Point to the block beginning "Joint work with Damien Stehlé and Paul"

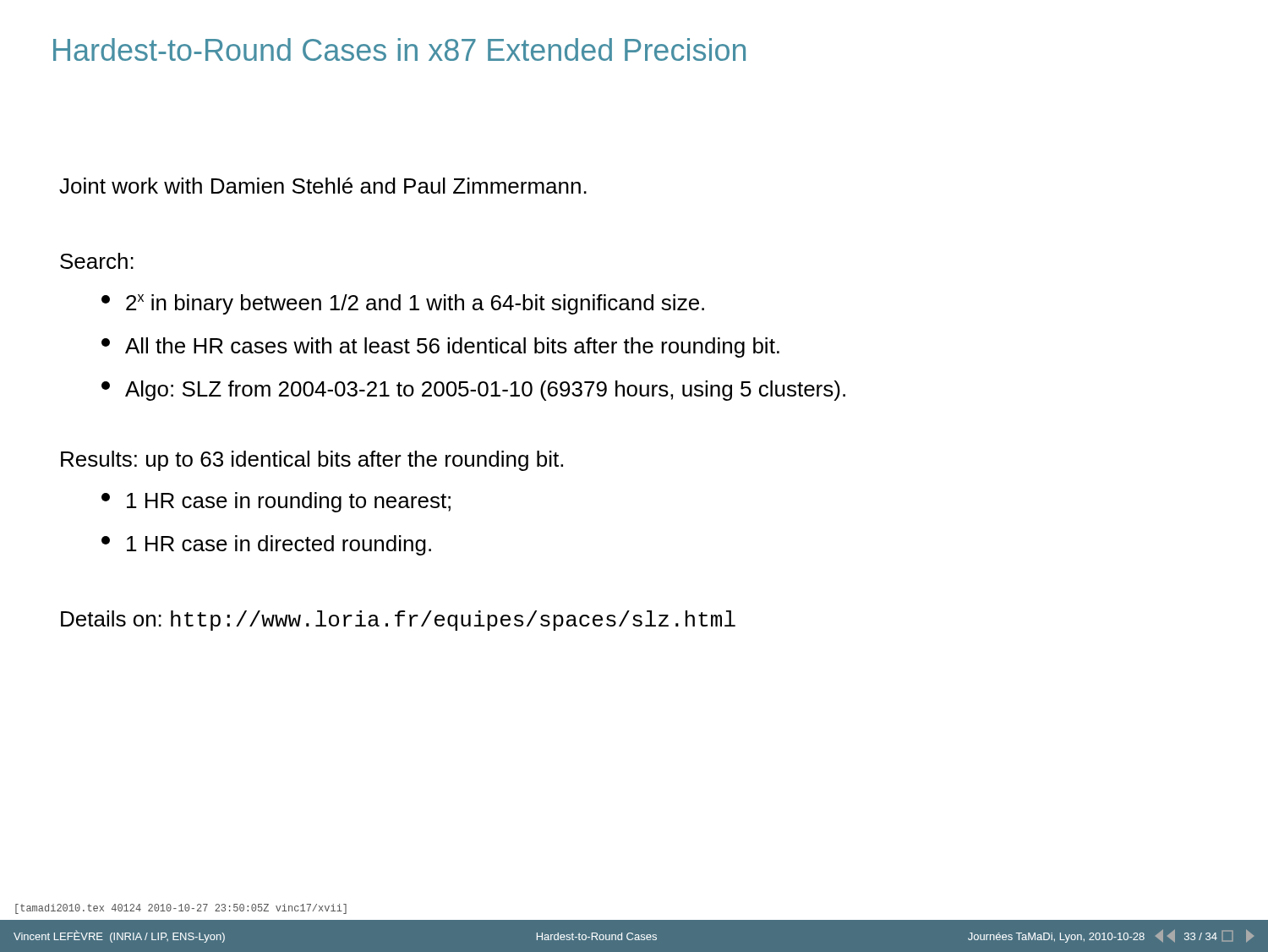coord(324,186)
